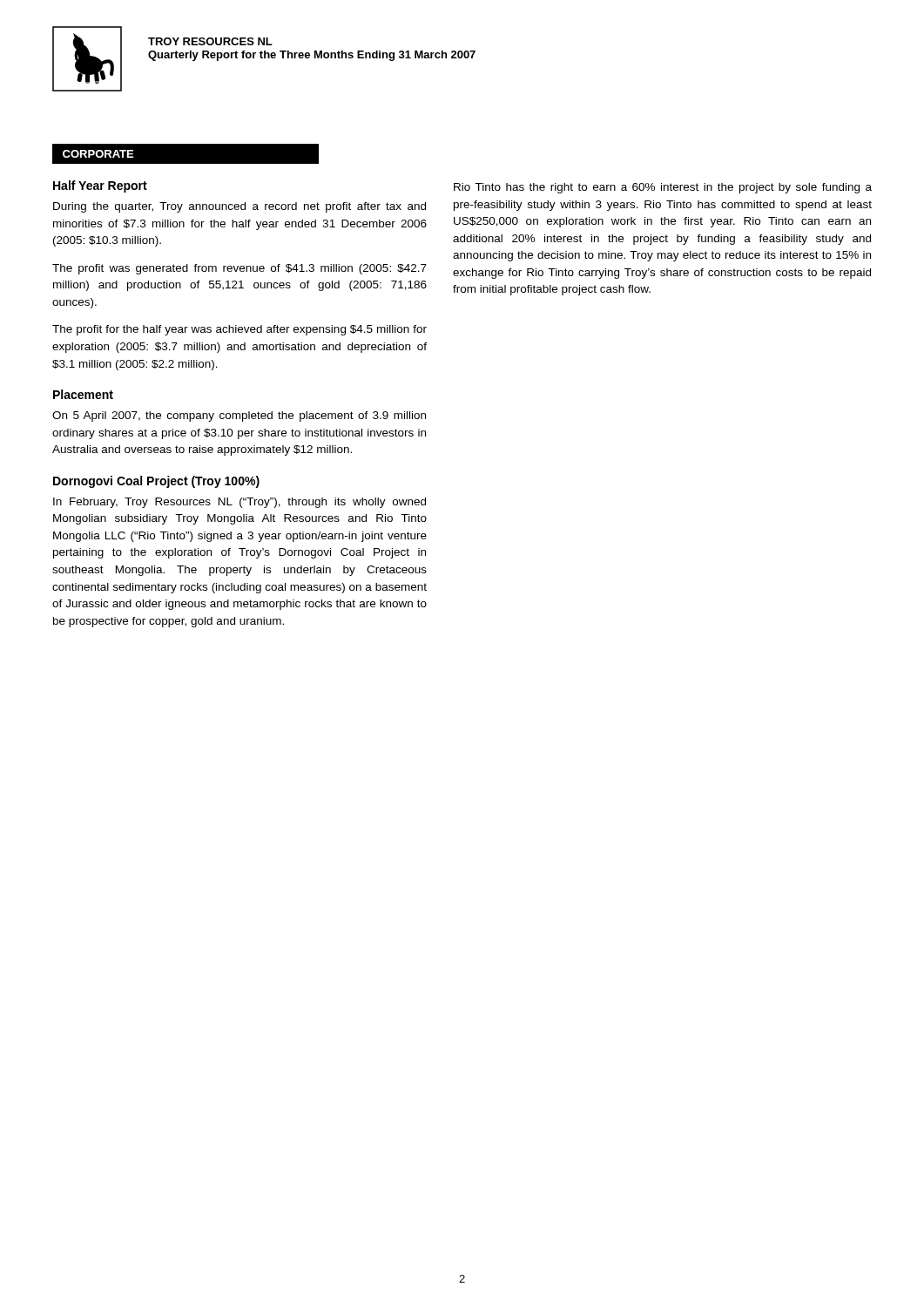Image resolution: width=924 pixels, height=1307 pixels.
Task: Click the passage that begins "Rio Tinto has the right"
Action: tap(662, 238)
